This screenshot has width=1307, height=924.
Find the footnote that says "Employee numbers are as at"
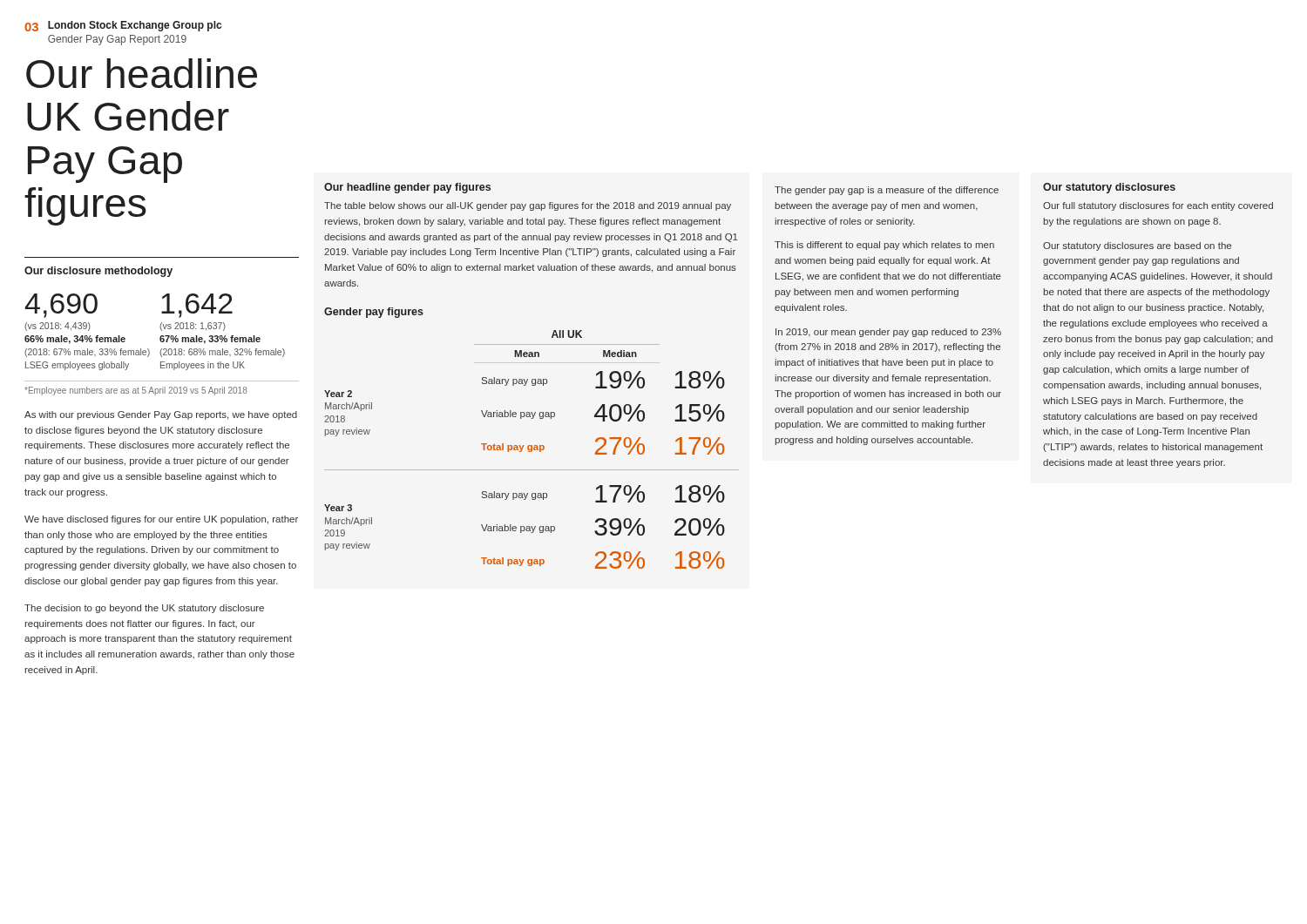[x=136, y=390]
